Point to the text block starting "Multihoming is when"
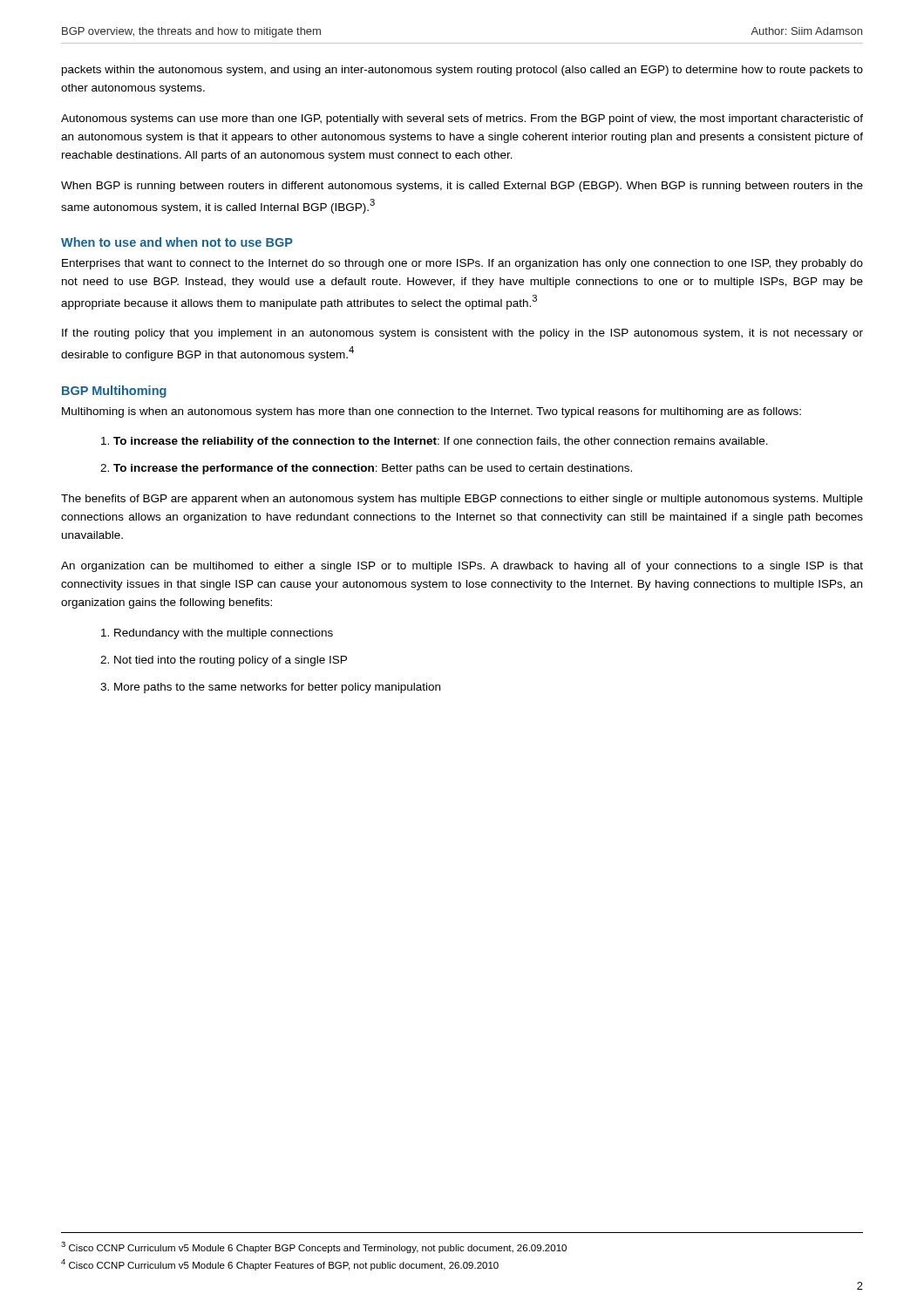The image size is (924, 1308). coord(431,411)
